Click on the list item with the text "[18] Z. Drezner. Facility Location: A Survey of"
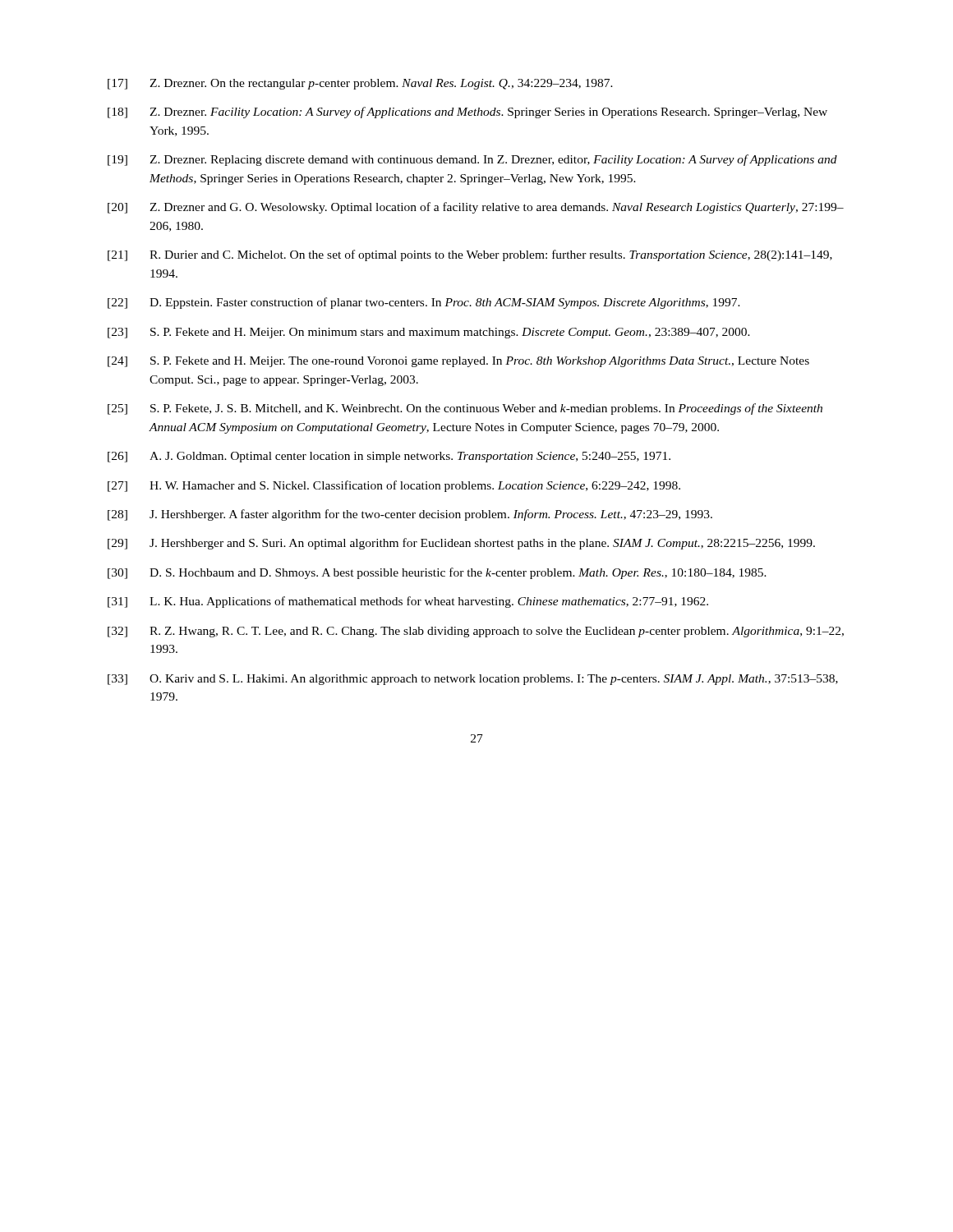This screenshot has height=1232, width=953. pos(476,121)
